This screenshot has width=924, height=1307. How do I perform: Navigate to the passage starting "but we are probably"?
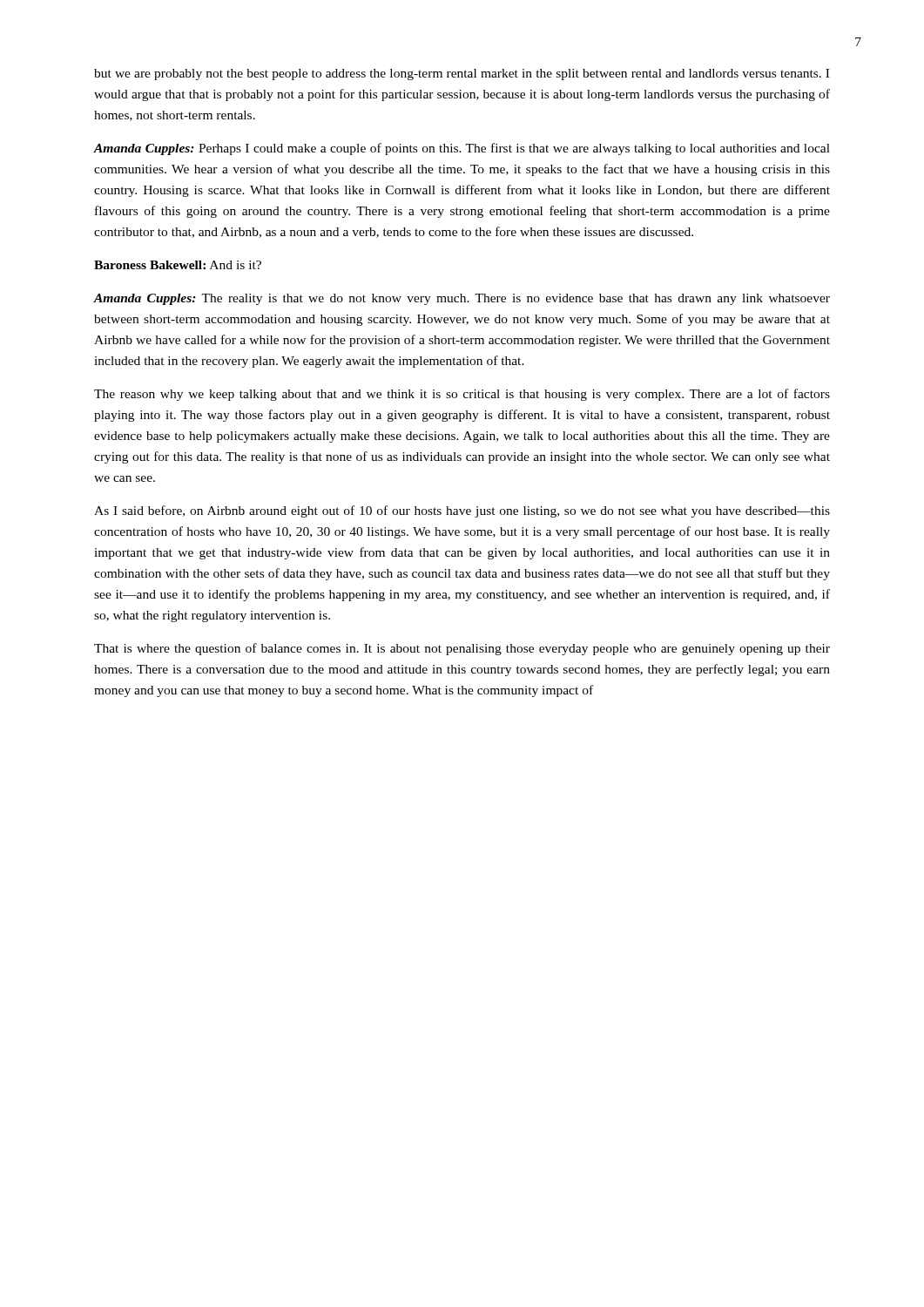click(462, 94)
